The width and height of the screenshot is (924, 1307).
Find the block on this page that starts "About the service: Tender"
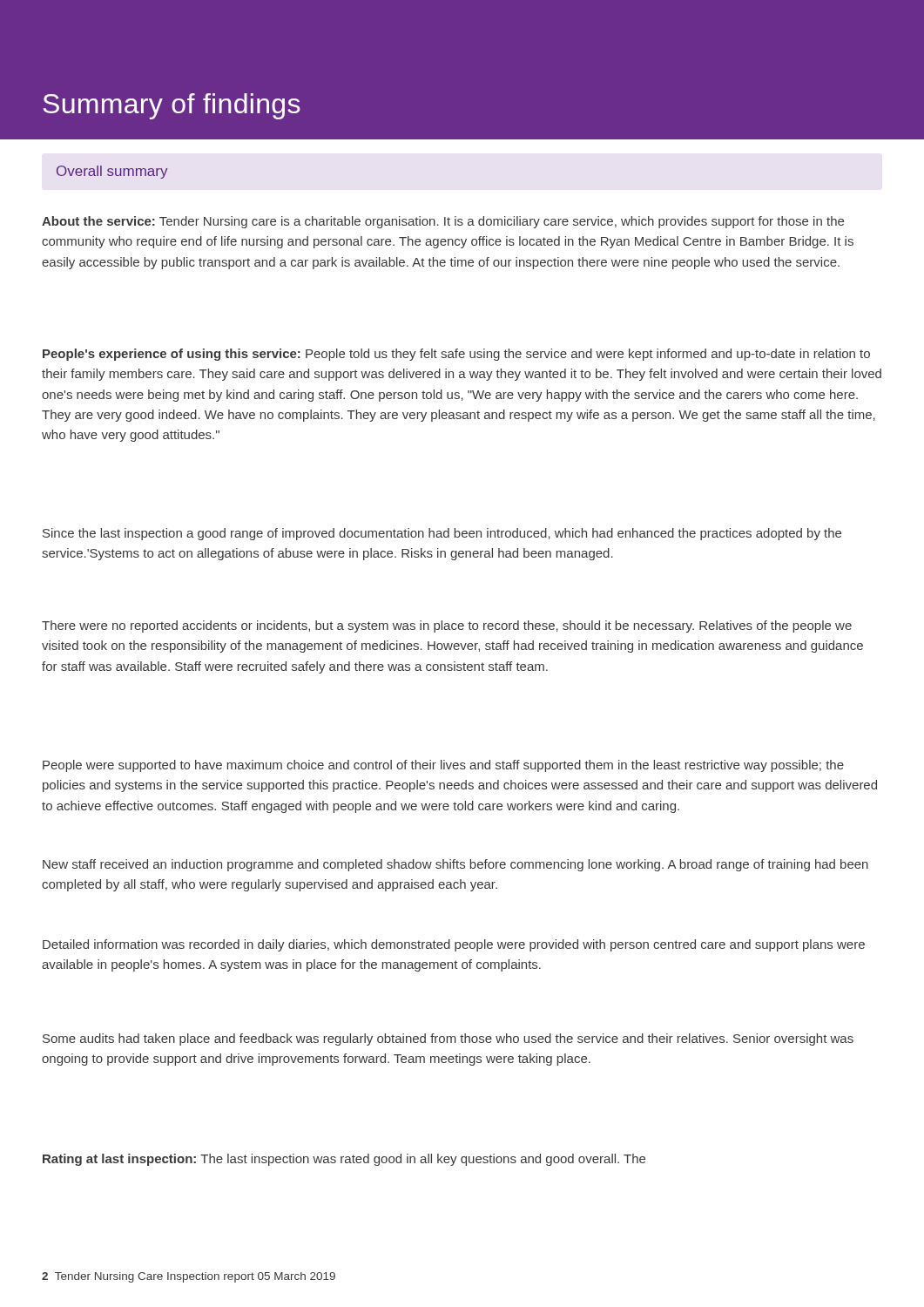tap(448, 241)
